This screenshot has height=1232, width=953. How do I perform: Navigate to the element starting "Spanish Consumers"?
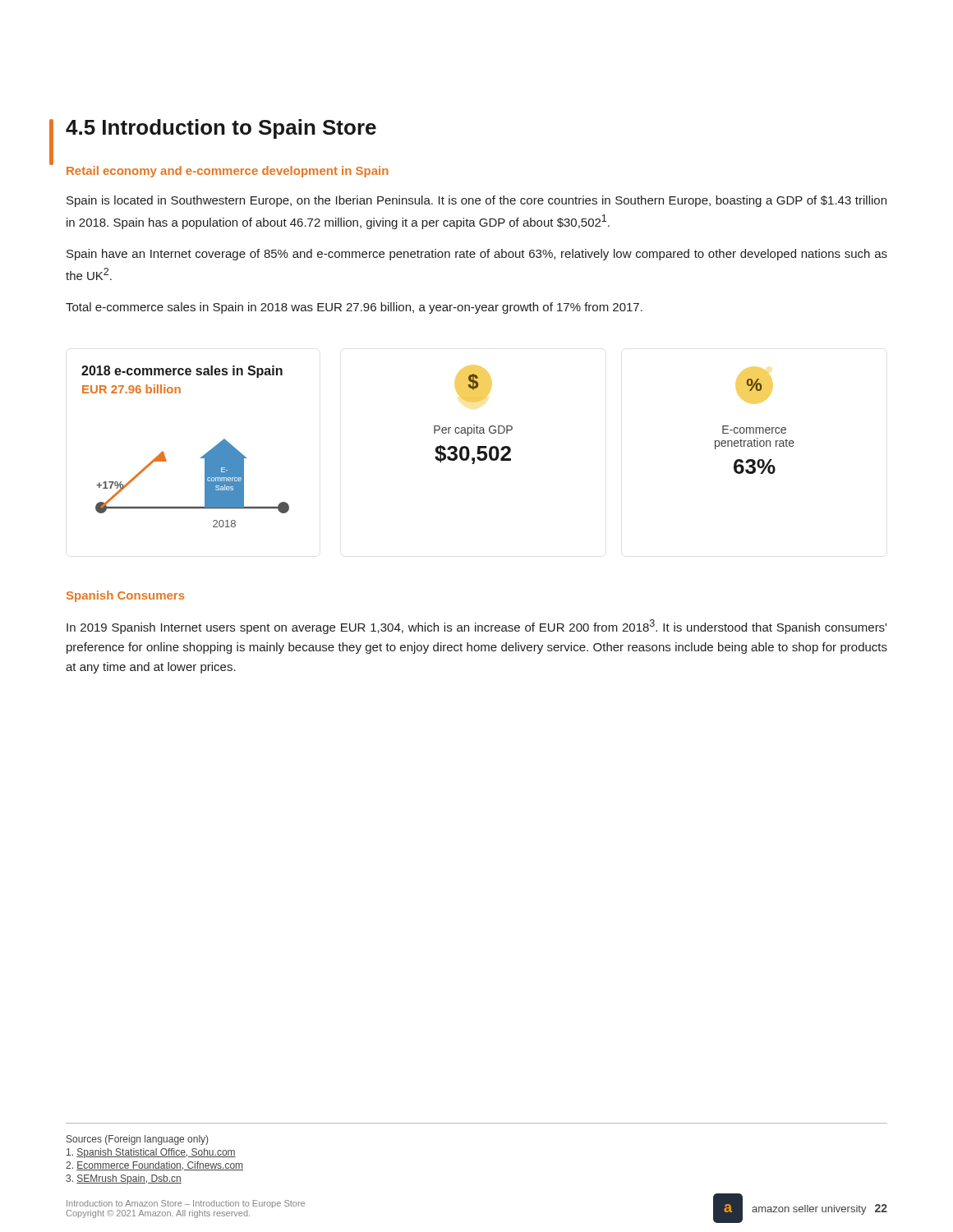tap(125, 595)
